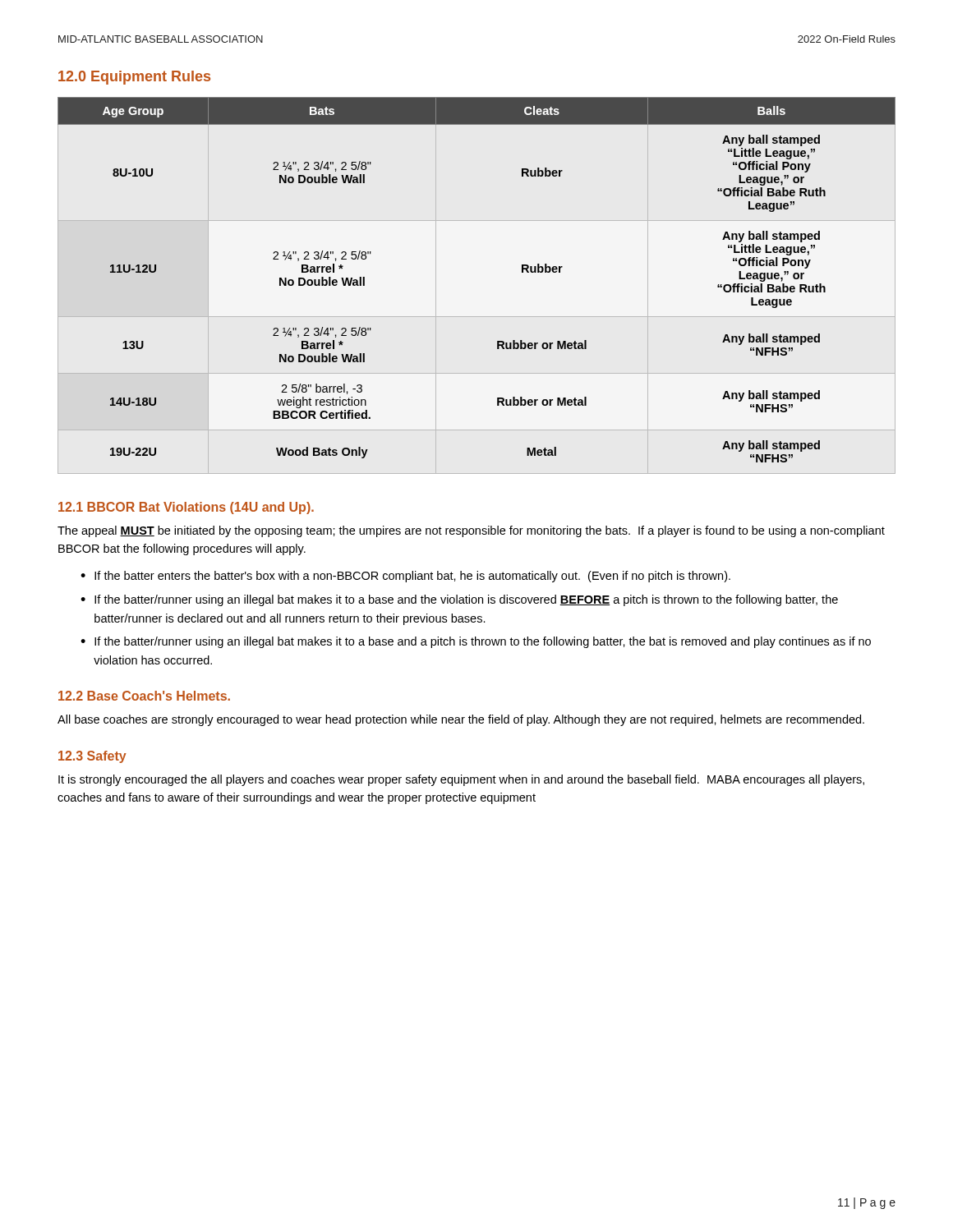Locate the block of text that opens with "It is strongly encouraged the all players and"
Image resolution: width=953 pixels, height=1232 pixels.
[x=461, y=788]
